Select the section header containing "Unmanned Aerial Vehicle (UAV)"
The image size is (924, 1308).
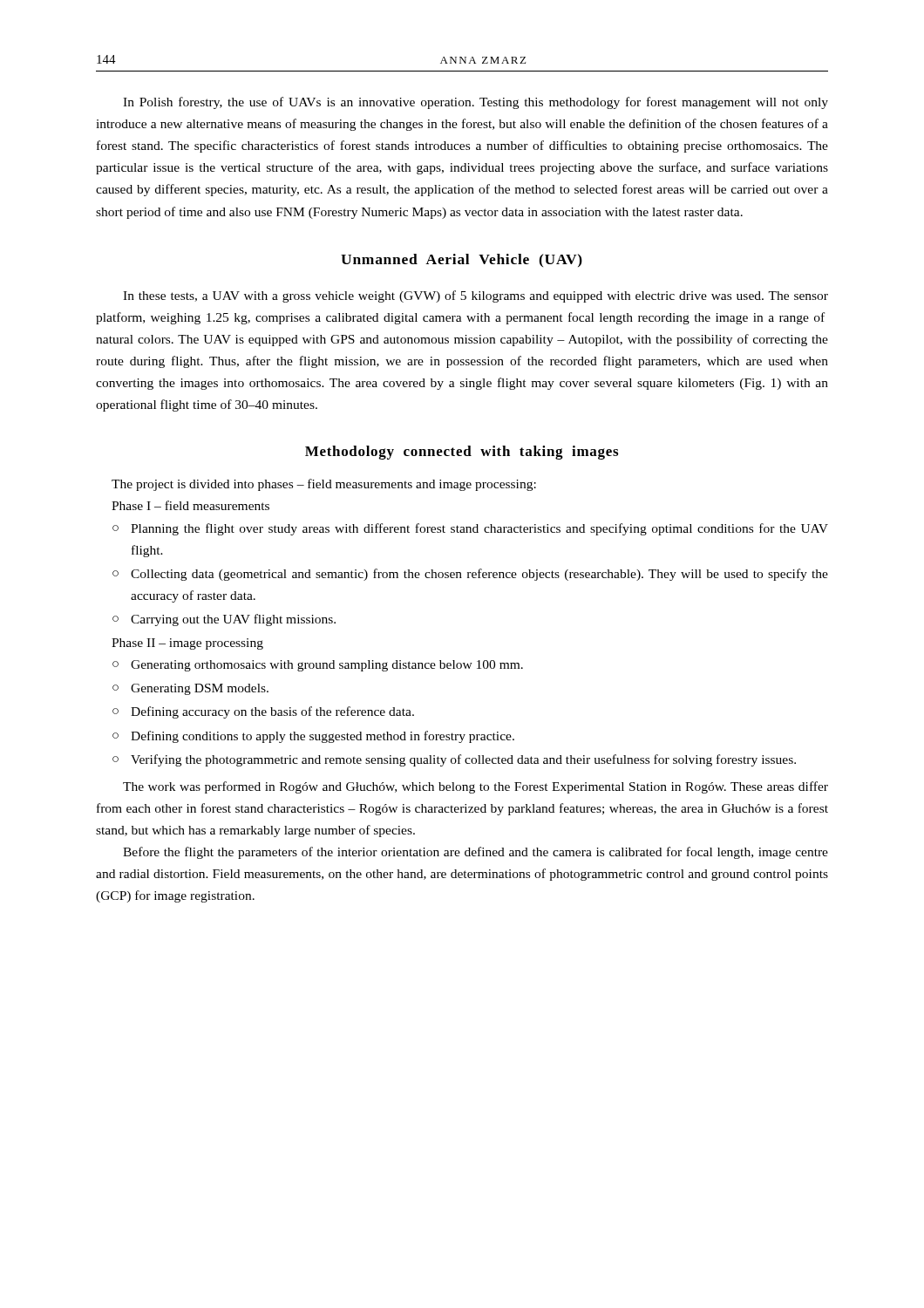coord(462,259)
